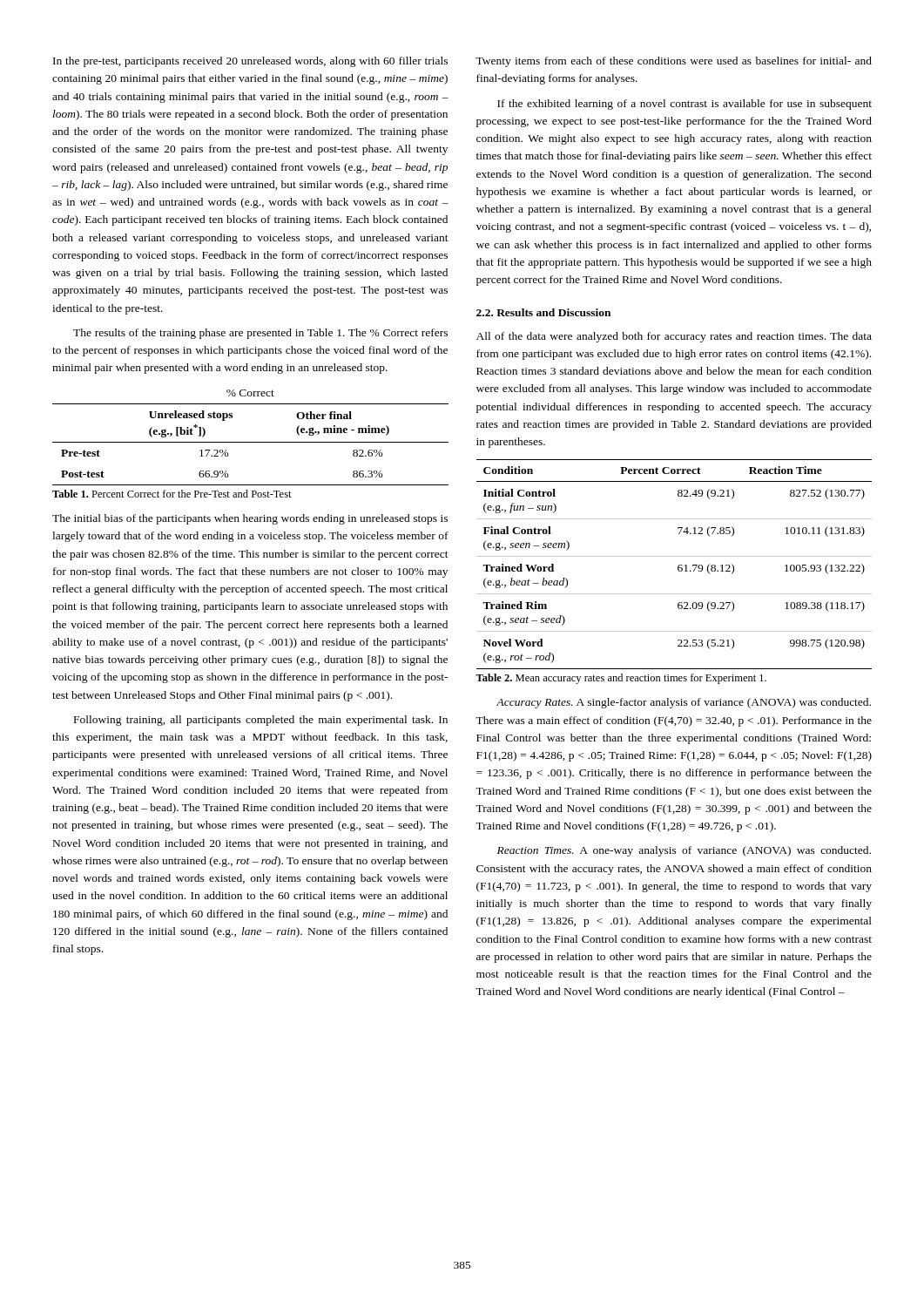Click the passage that begins "In the pre-test, participants received 20"

(x=250, y=215)
